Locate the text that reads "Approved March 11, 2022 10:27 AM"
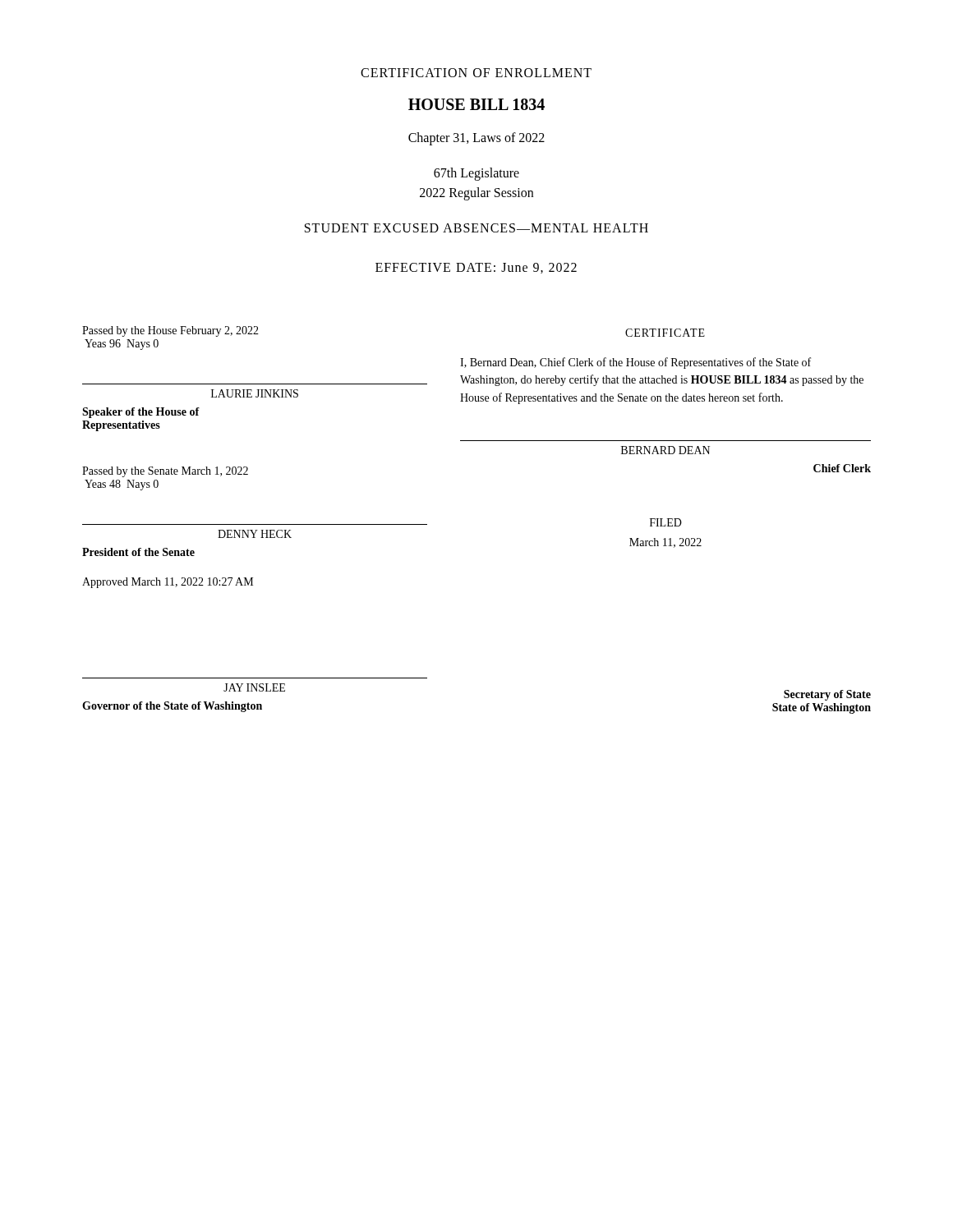 coord(168,582)
